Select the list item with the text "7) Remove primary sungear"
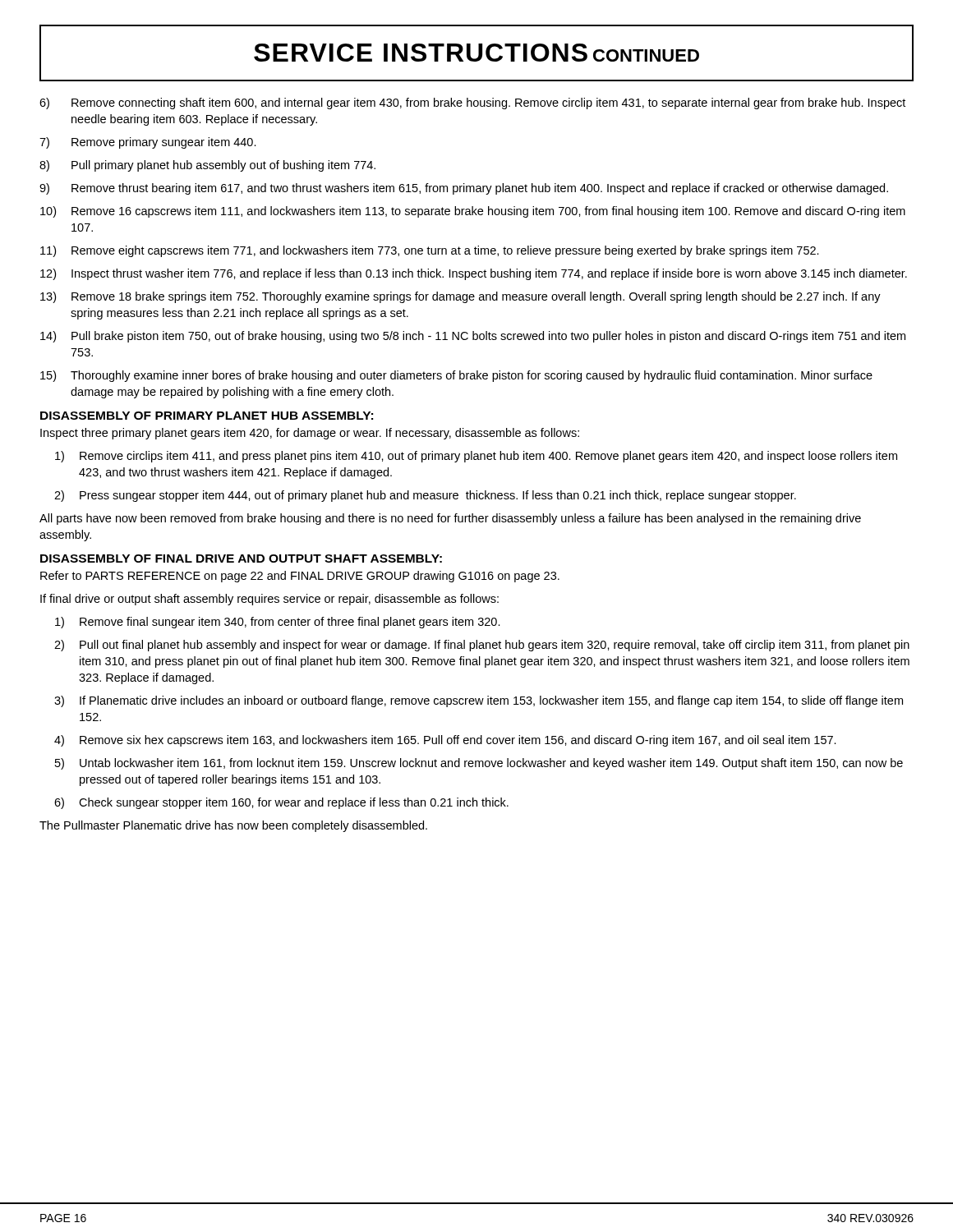953x1232 pixels. (148, 143)
